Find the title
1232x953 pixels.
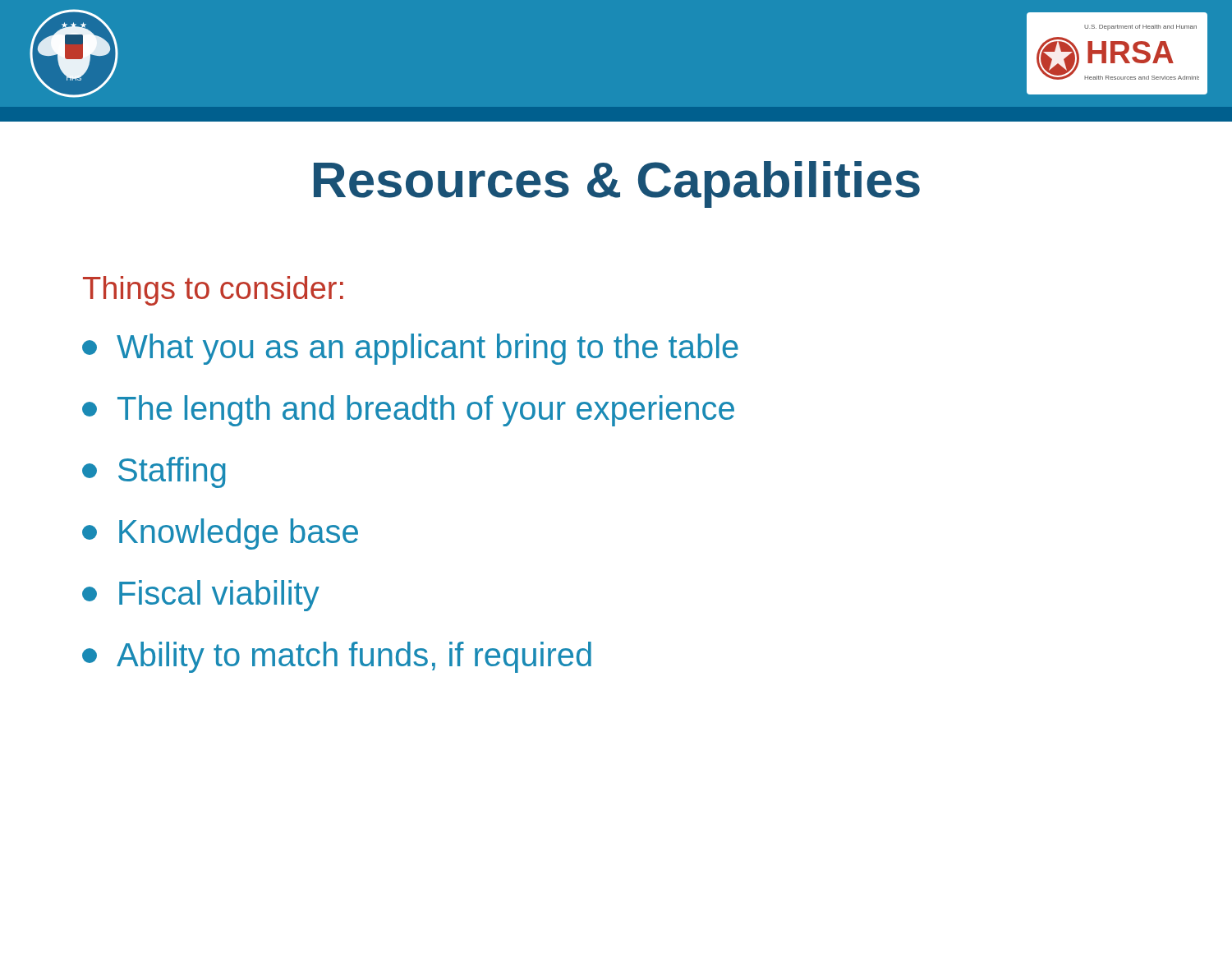[616, 180]
